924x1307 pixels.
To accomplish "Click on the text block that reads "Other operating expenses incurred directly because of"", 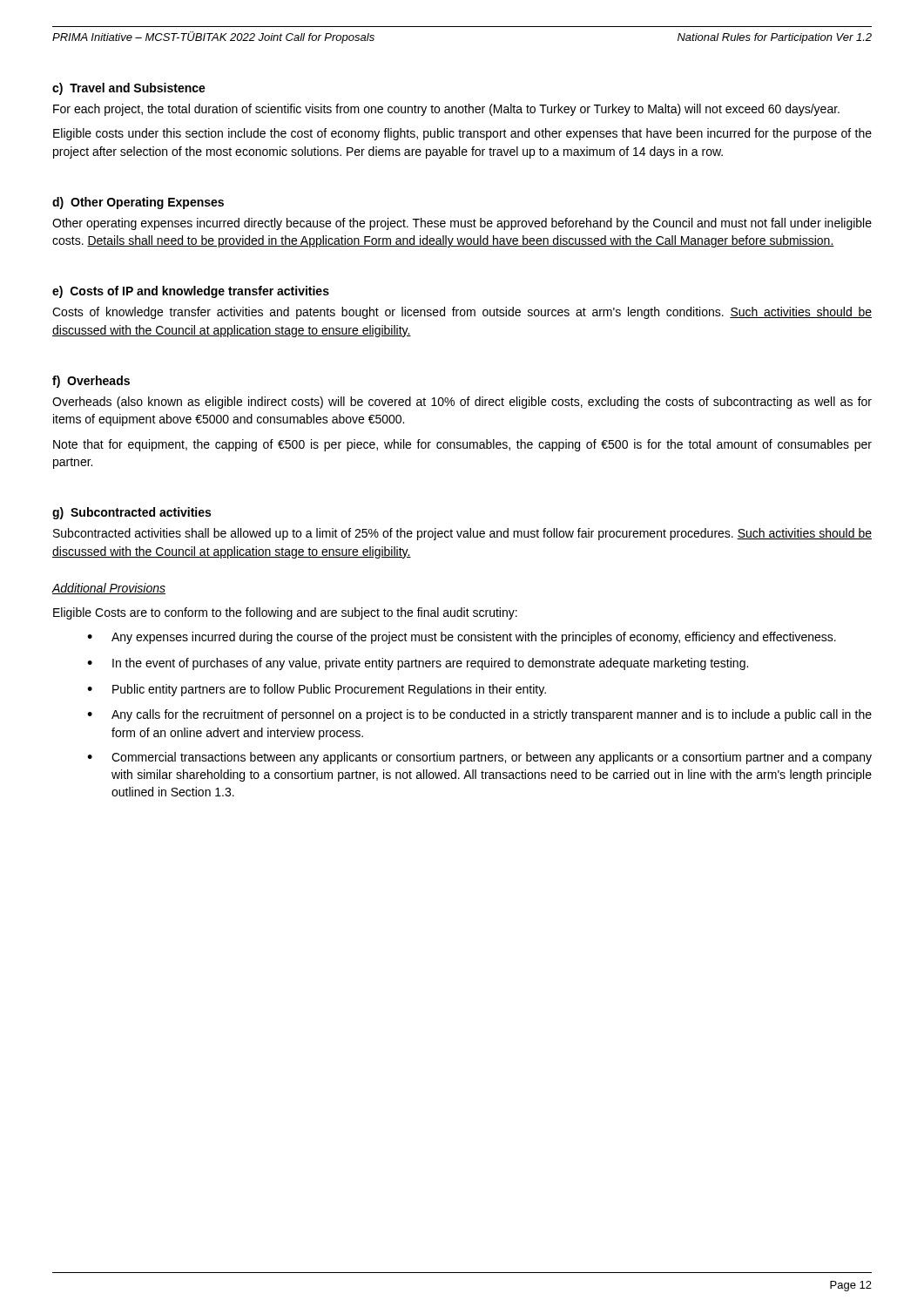I will pyautogui.click(x=462, y=232).
